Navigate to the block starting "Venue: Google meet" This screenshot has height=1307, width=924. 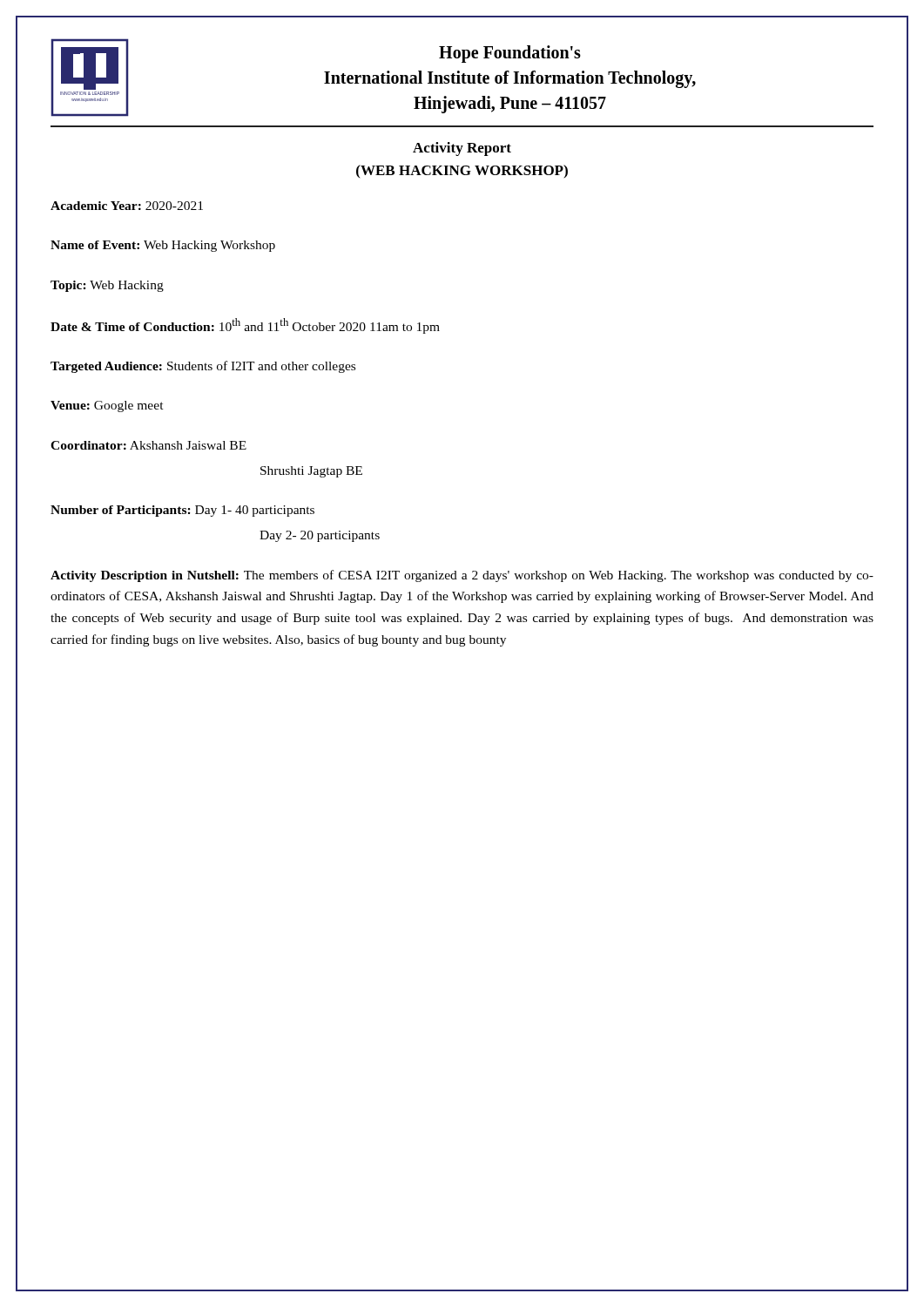107,405
